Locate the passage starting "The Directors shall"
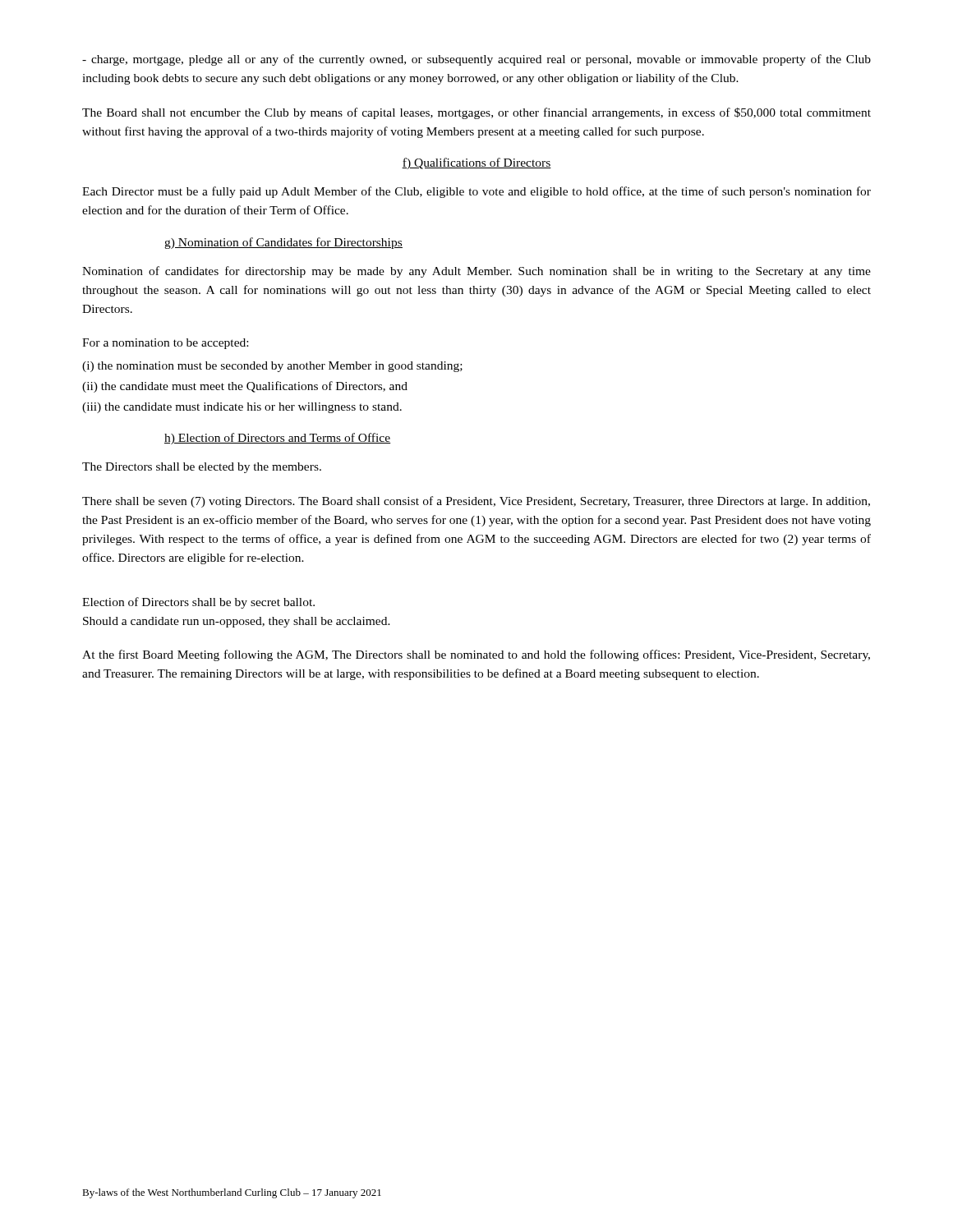 click(202, 466)
